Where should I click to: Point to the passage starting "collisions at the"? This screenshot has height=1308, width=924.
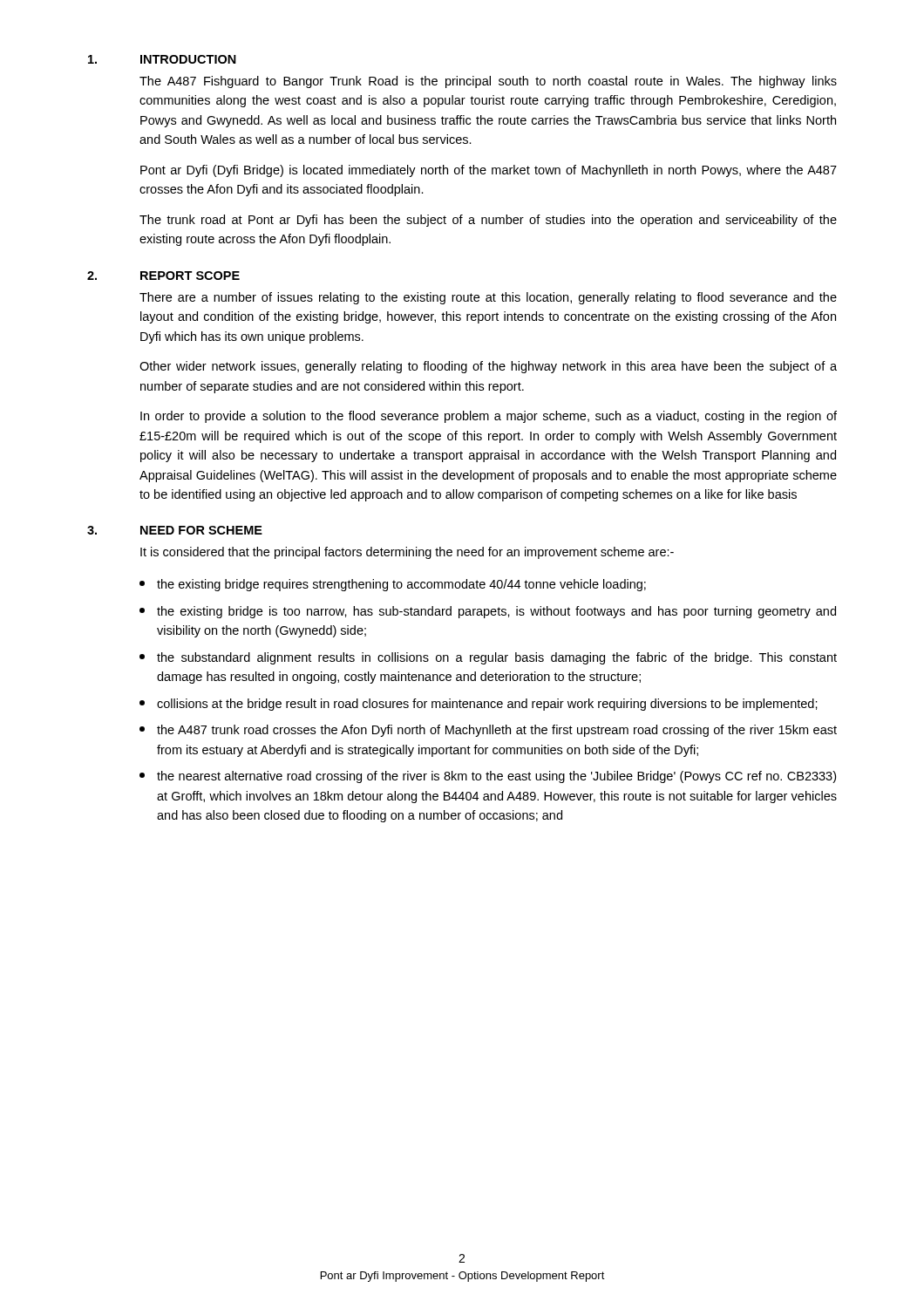479,704
